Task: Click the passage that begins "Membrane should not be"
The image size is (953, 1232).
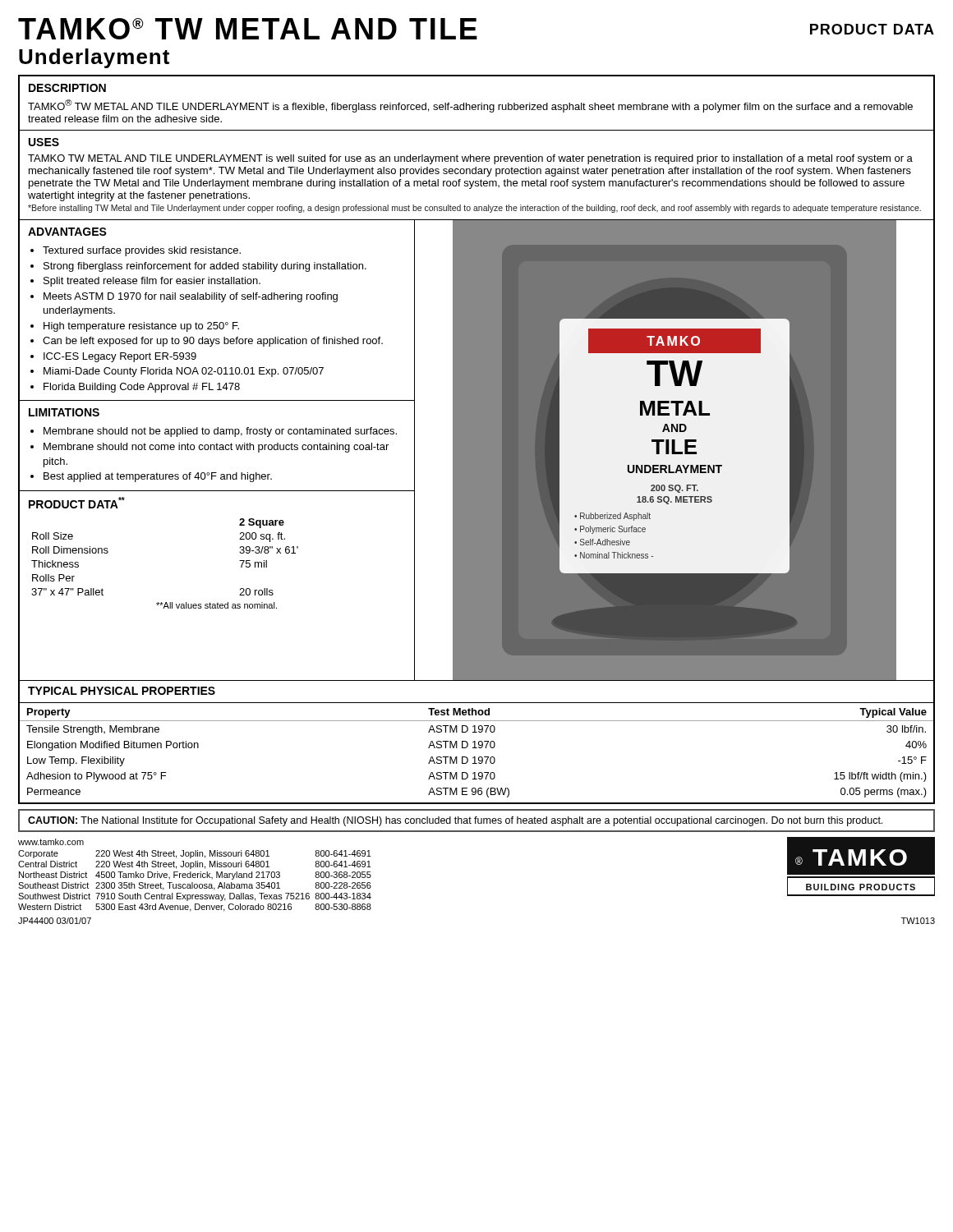Action: pos(220,431)
